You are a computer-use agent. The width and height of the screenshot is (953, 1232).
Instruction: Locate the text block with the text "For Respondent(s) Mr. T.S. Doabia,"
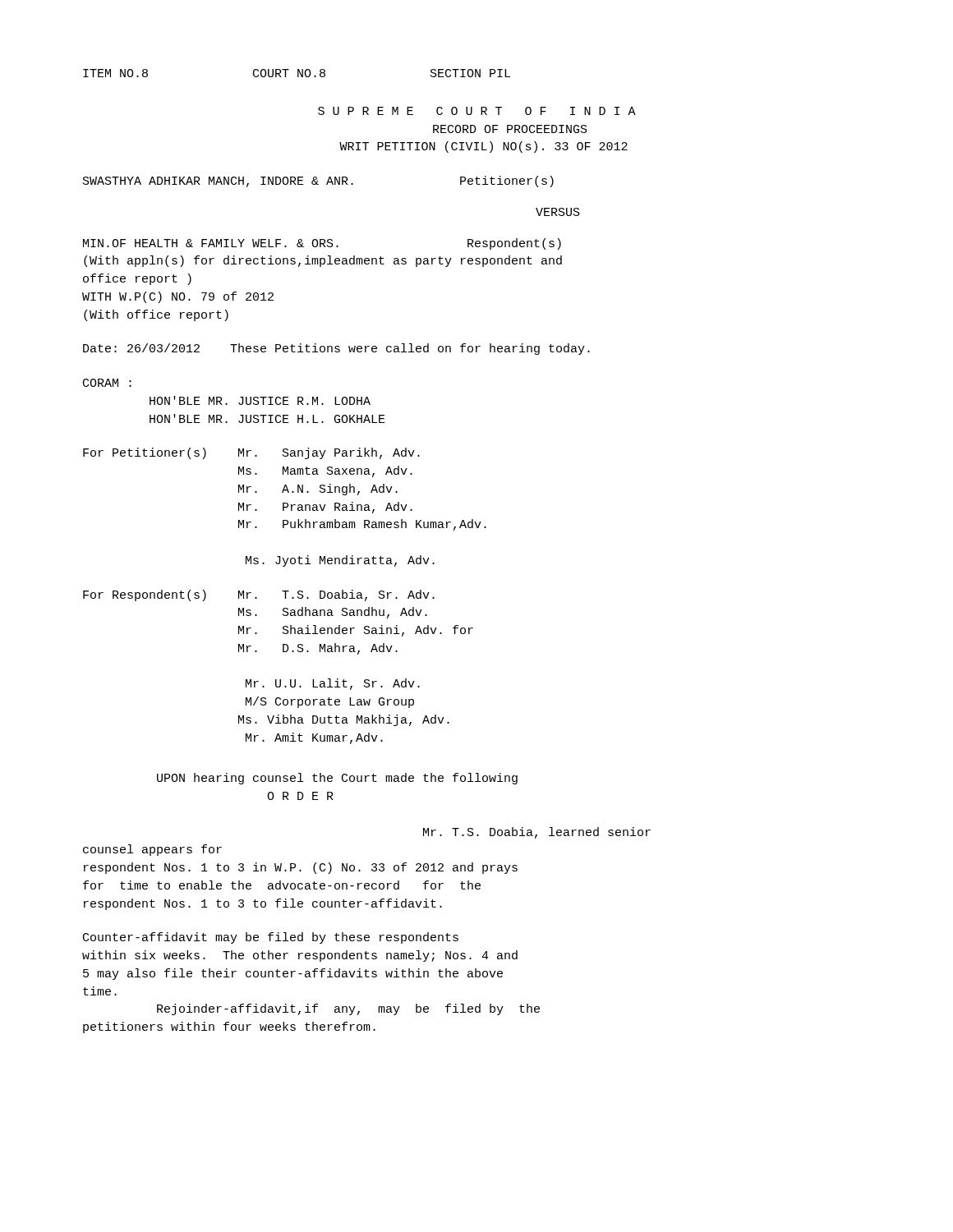[x=259, y=595]
